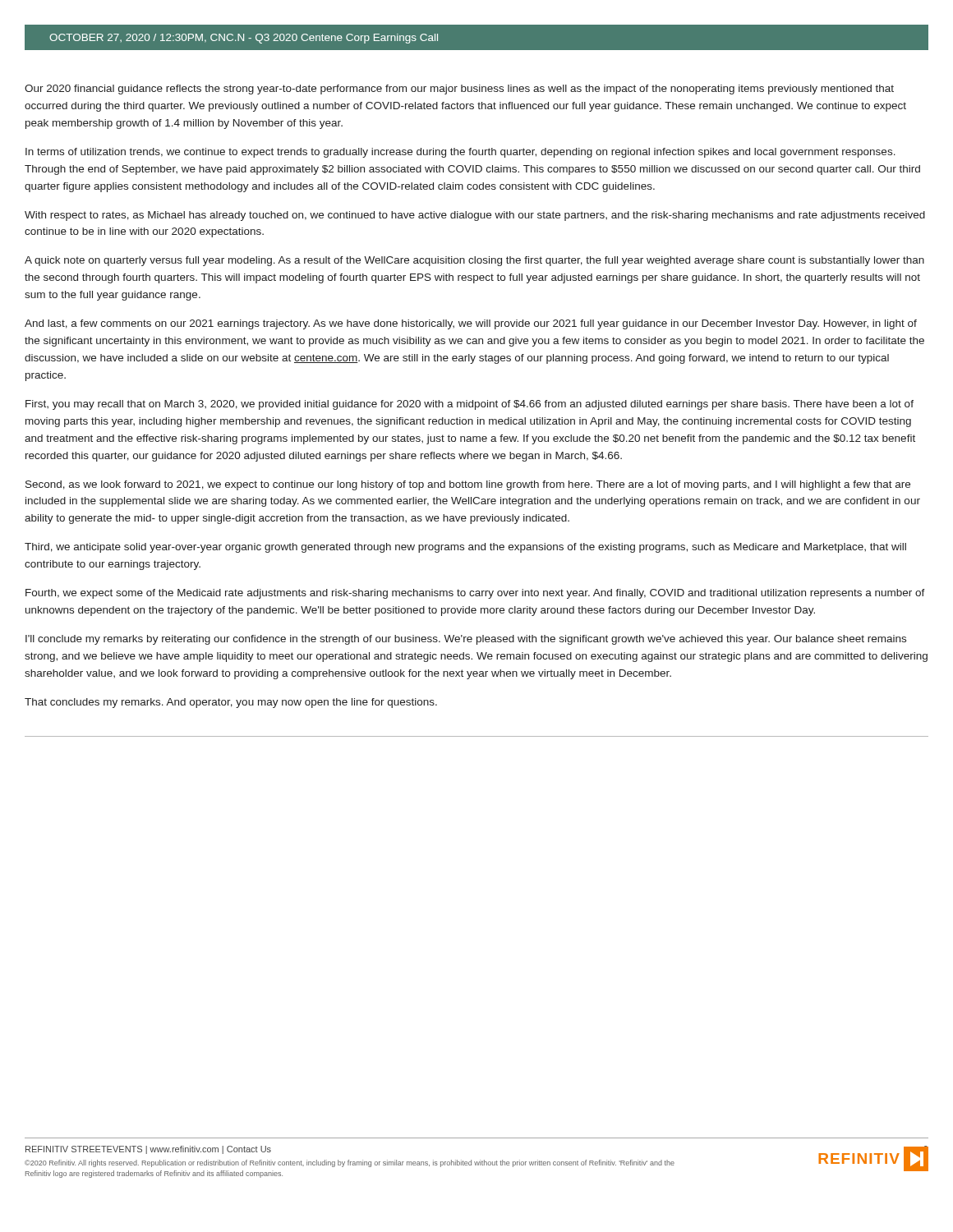Where is the passage that starts "Our 2020 financial guidance reflects the strong year-to-date"?

coord(465,106)
